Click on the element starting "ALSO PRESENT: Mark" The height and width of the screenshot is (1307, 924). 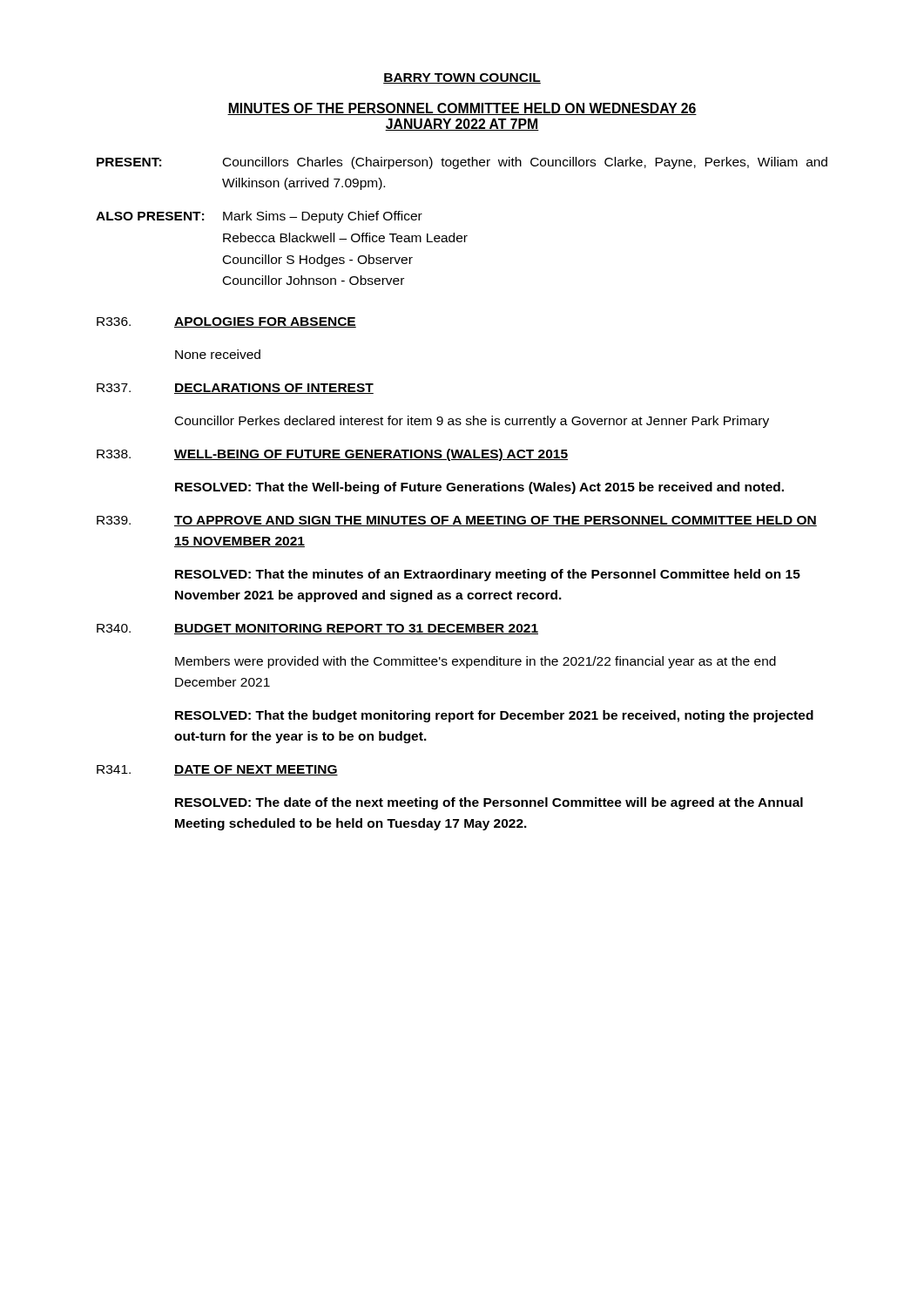pos(282,249)
